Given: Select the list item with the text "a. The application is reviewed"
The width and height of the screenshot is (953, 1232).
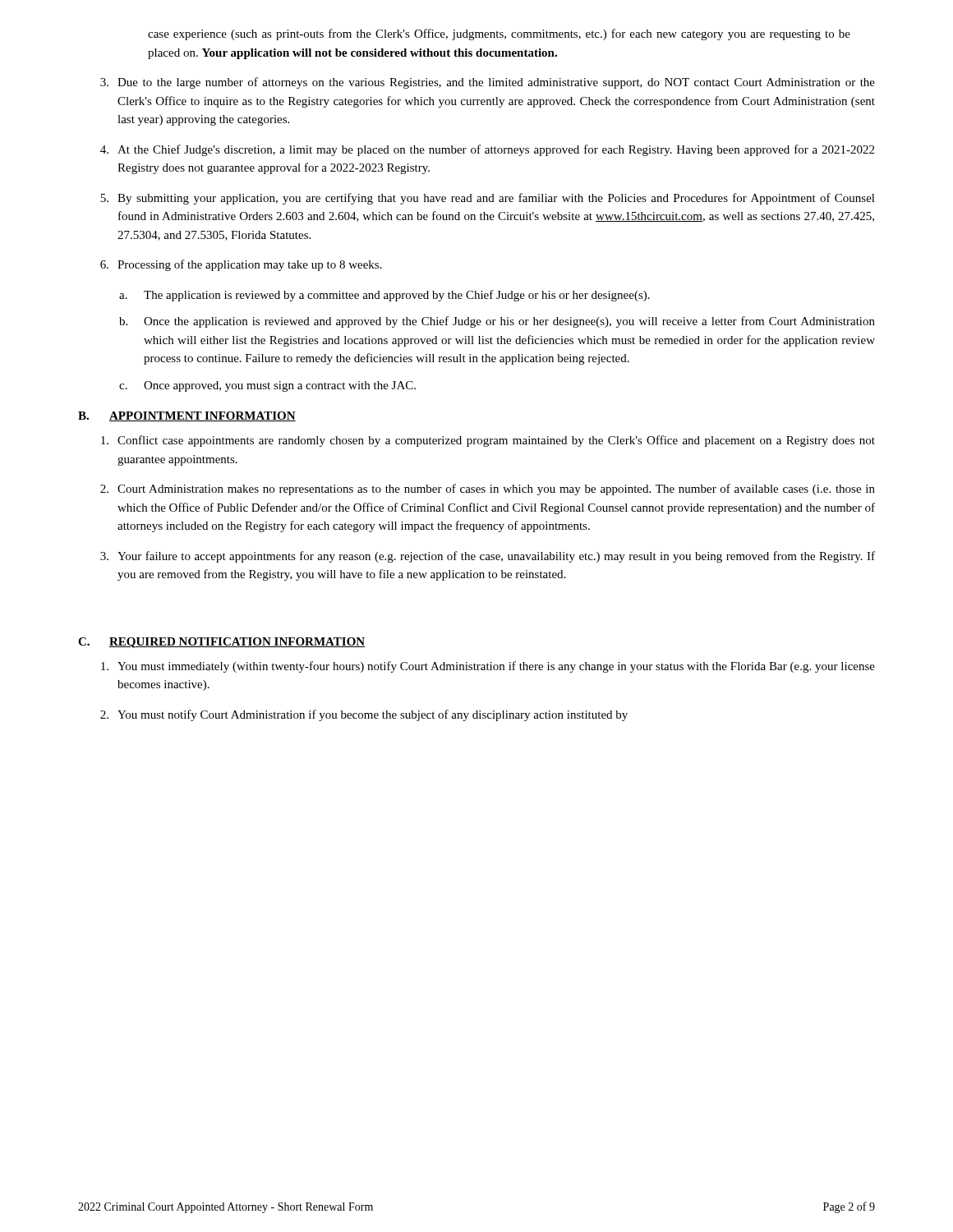Looking at the screenshot, I should 497,295.
